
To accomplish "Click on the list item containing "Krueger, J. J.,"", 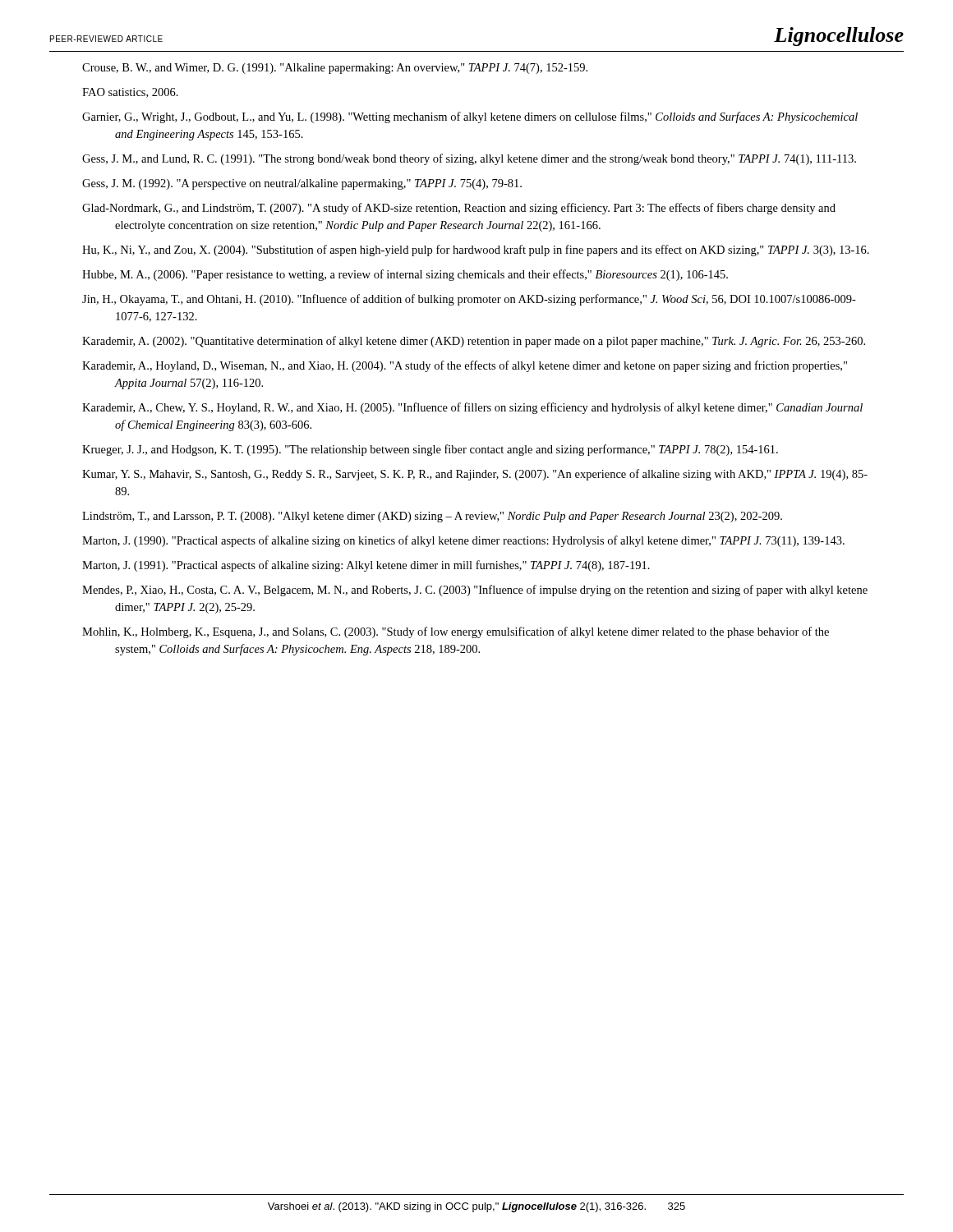I will tap(430, 449).
